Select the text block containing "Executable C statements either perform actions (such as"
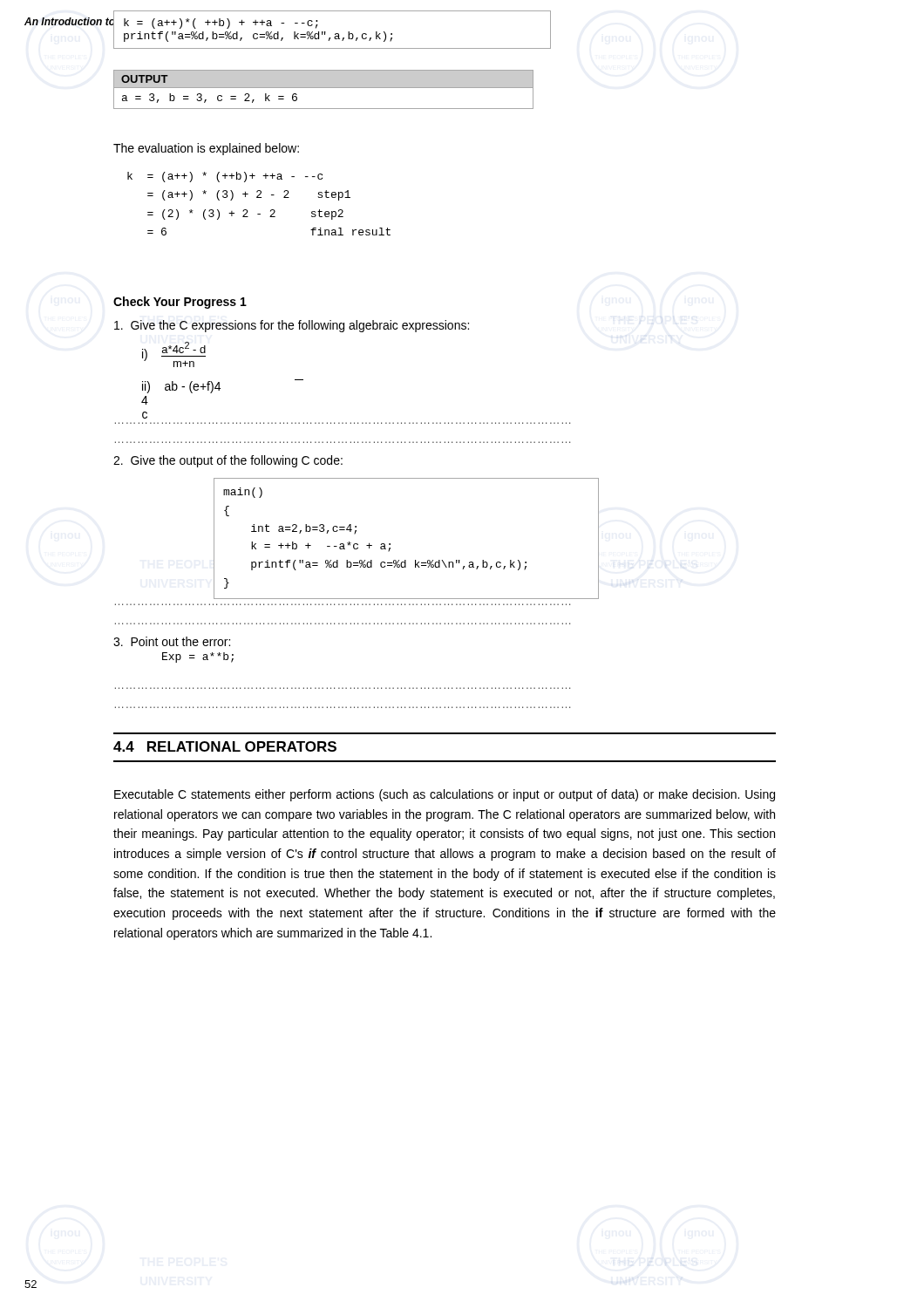Viewport: 924px width, 1308px height. pyautogui.click(x=445, y=864)
